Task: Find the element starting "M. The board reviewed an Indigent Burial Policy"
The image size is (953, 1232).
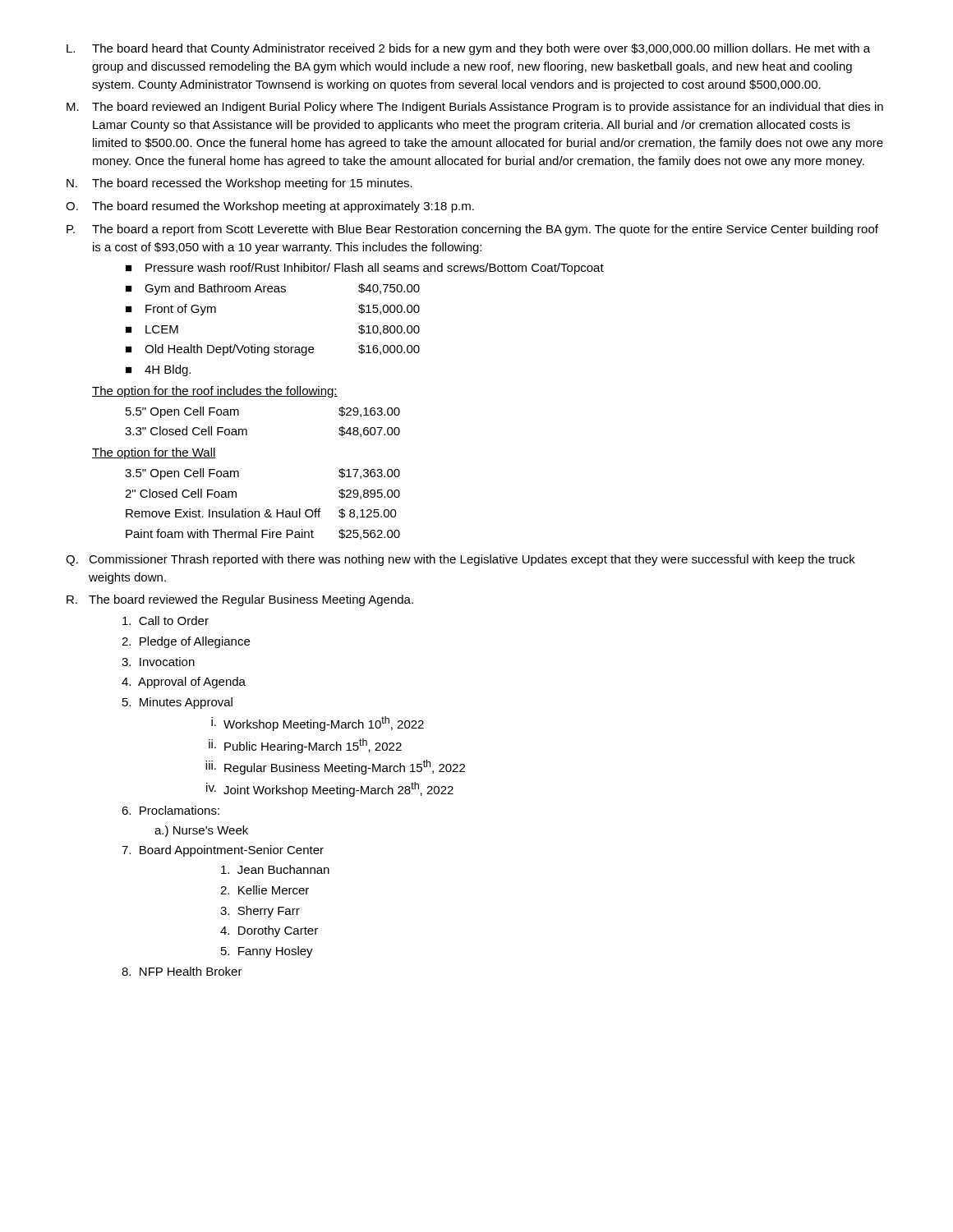Action: point(476,134)
